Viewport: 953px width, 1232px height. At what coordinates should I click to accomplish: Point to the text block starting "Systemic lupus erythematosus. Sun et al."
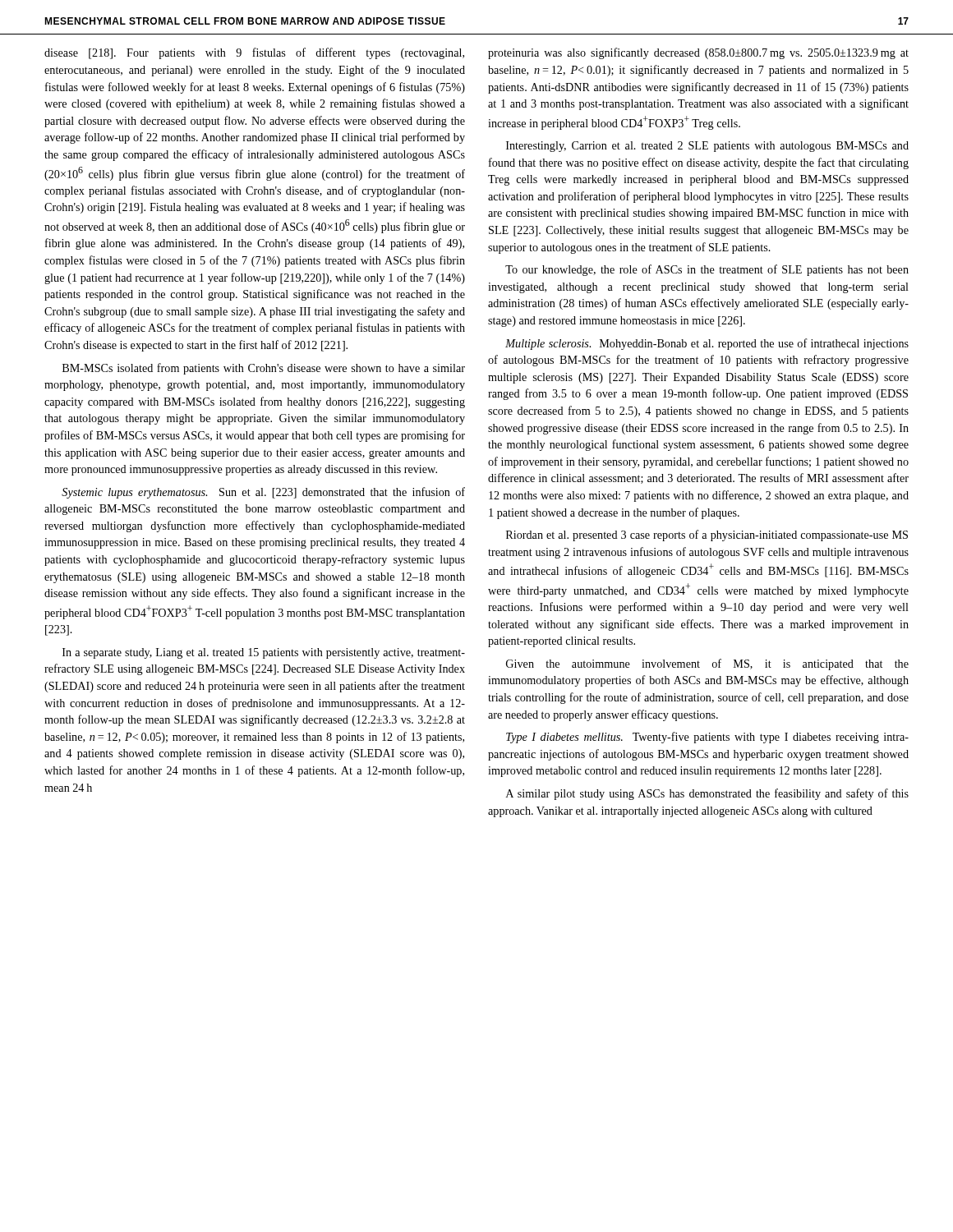tap(255, 561)
